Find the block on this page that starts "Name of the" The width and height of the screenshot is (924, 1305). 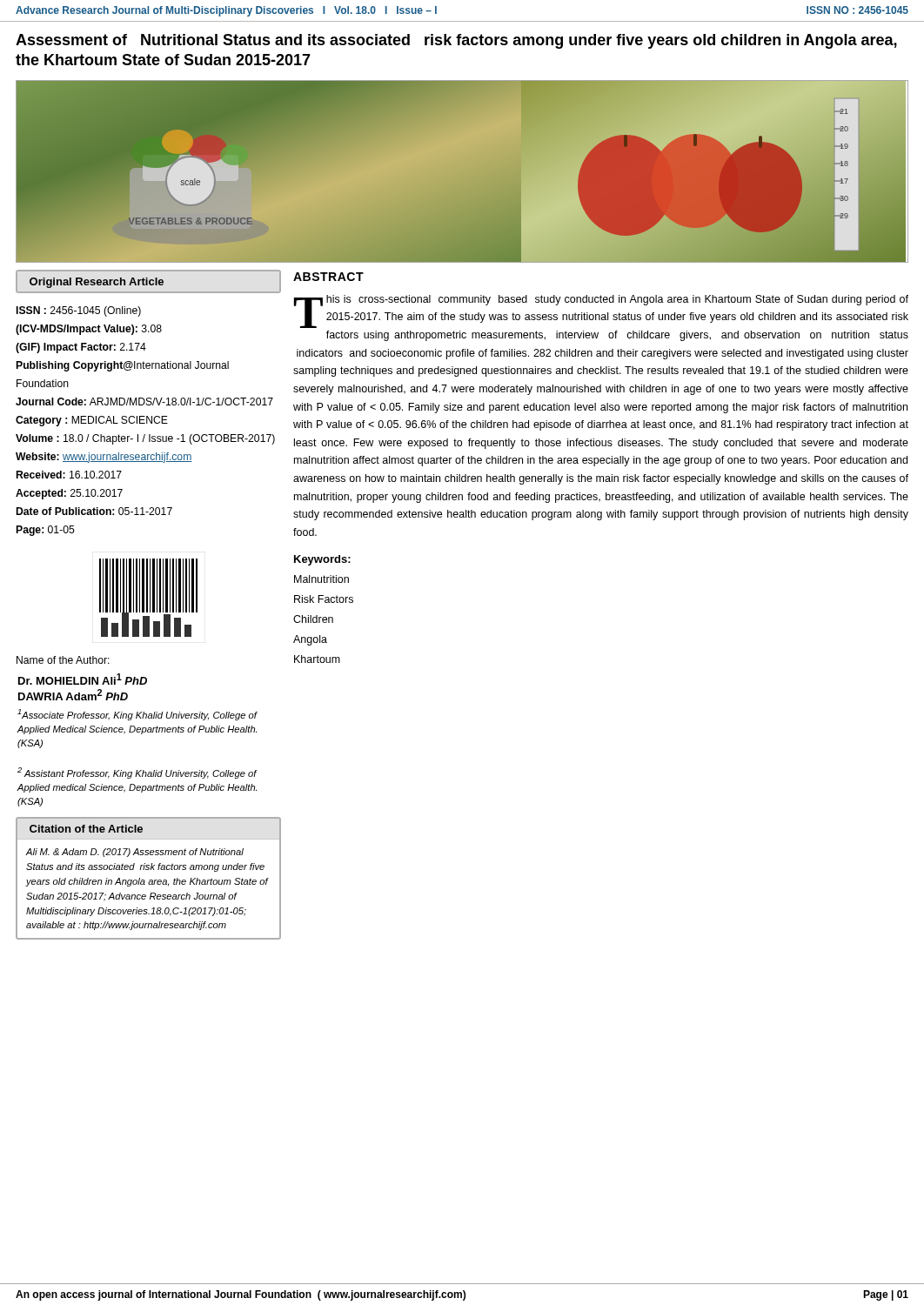[x=63, y=660]
